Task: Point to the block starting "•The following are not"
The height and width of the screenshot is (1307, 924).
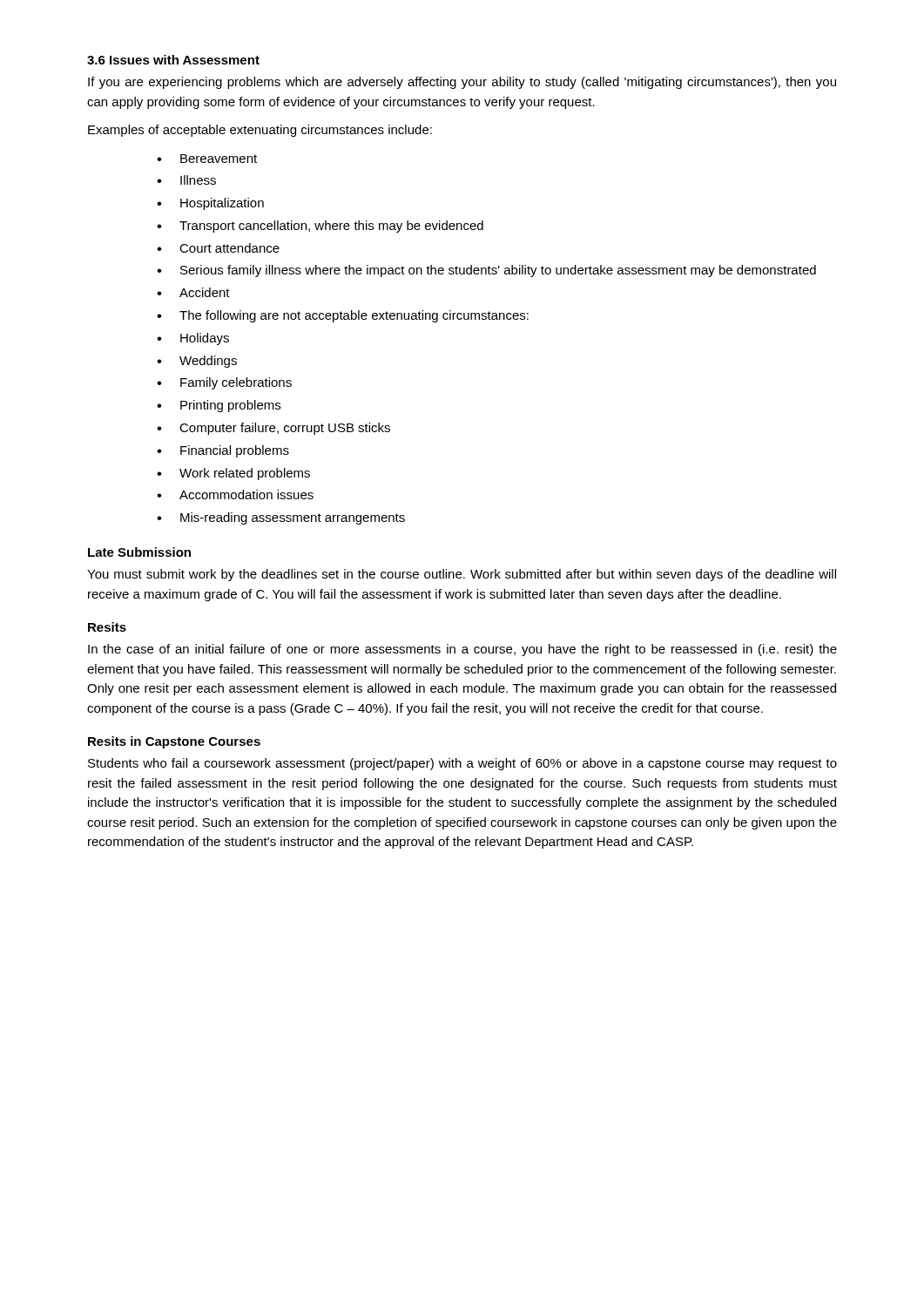Action: (497, 316)
